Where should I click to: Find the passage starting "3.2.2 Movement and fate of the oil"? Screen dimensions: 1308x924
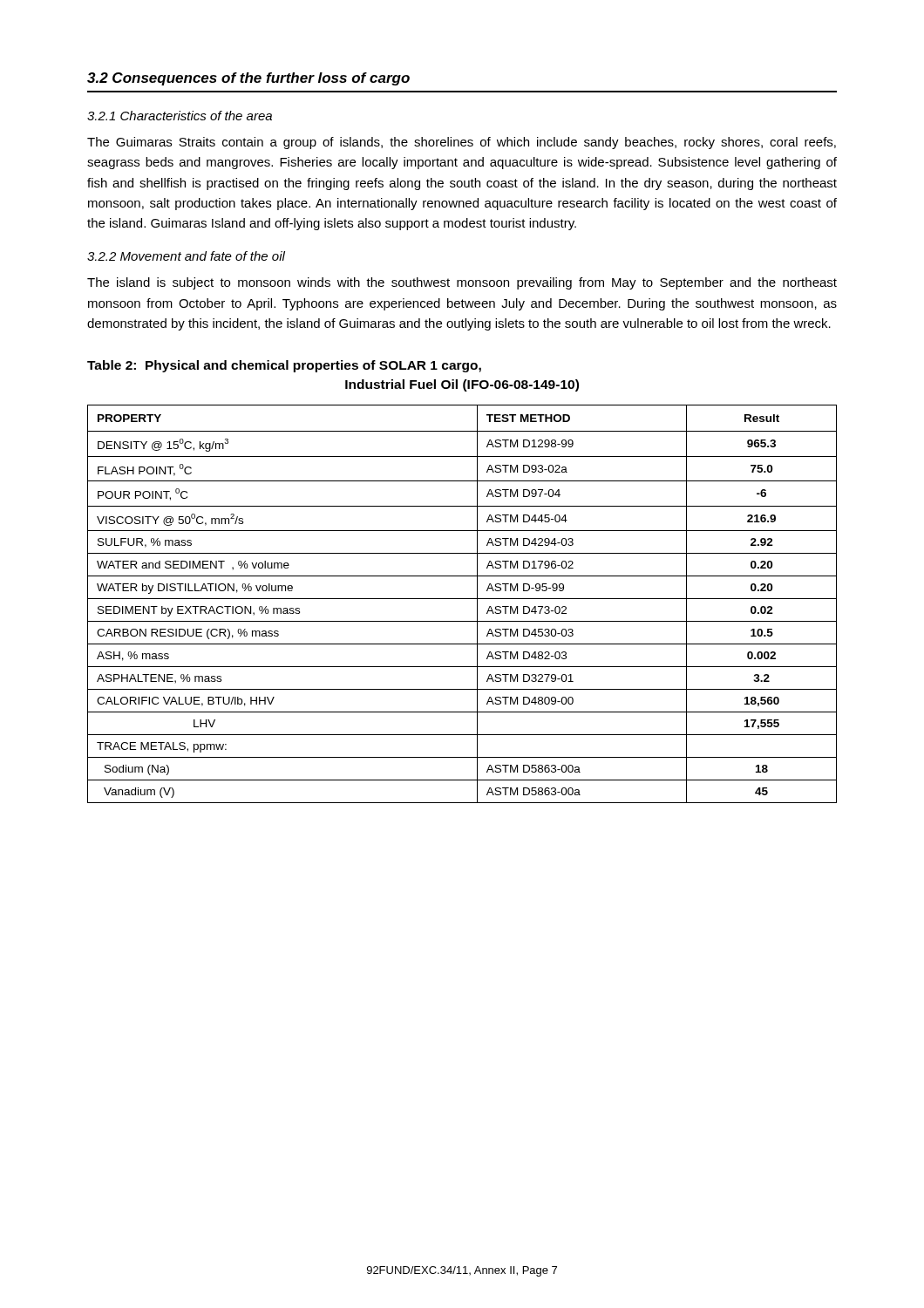point(186,256)
